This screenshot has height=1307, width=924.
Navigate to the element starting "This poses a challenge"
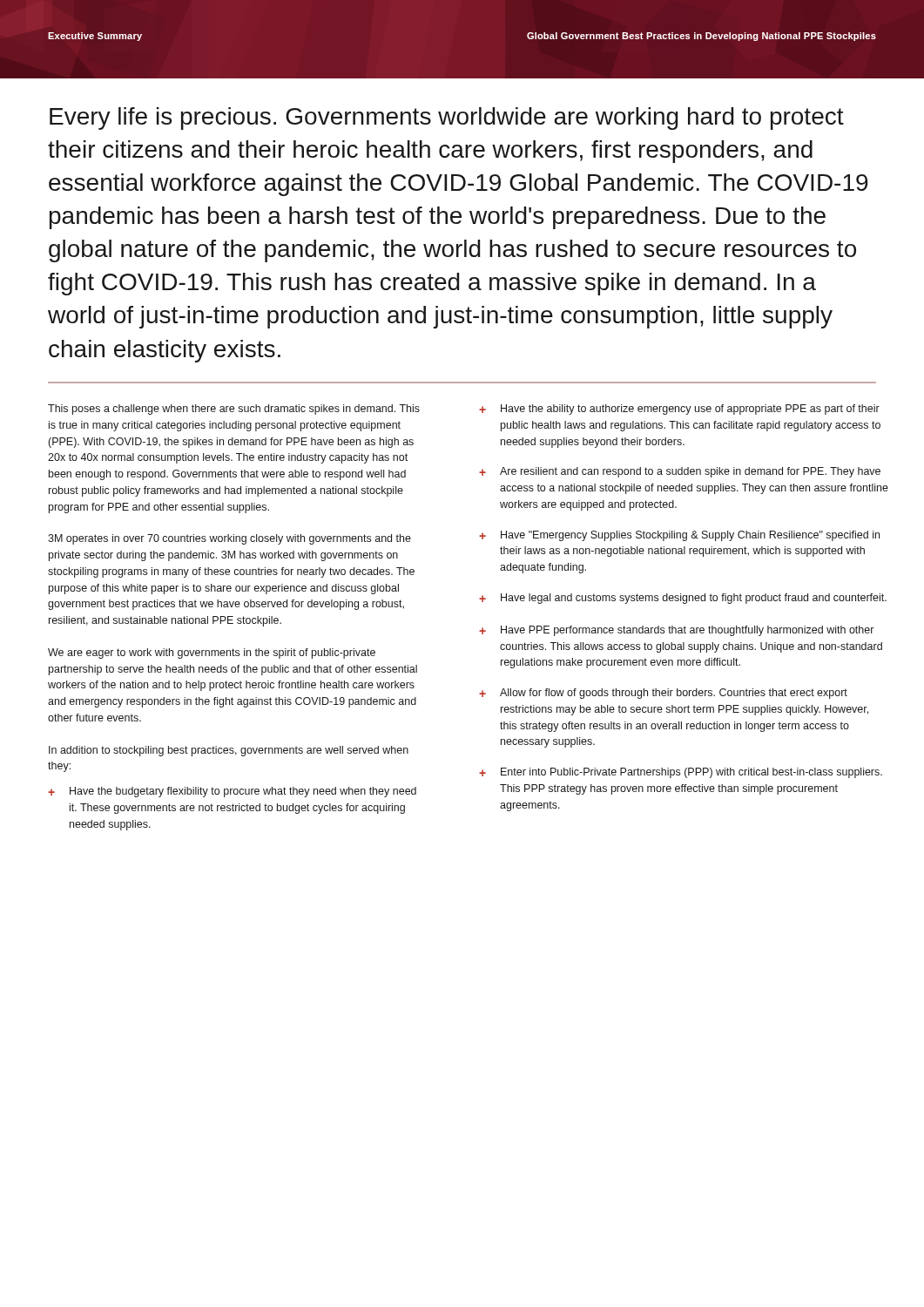(x=234, y=458)
